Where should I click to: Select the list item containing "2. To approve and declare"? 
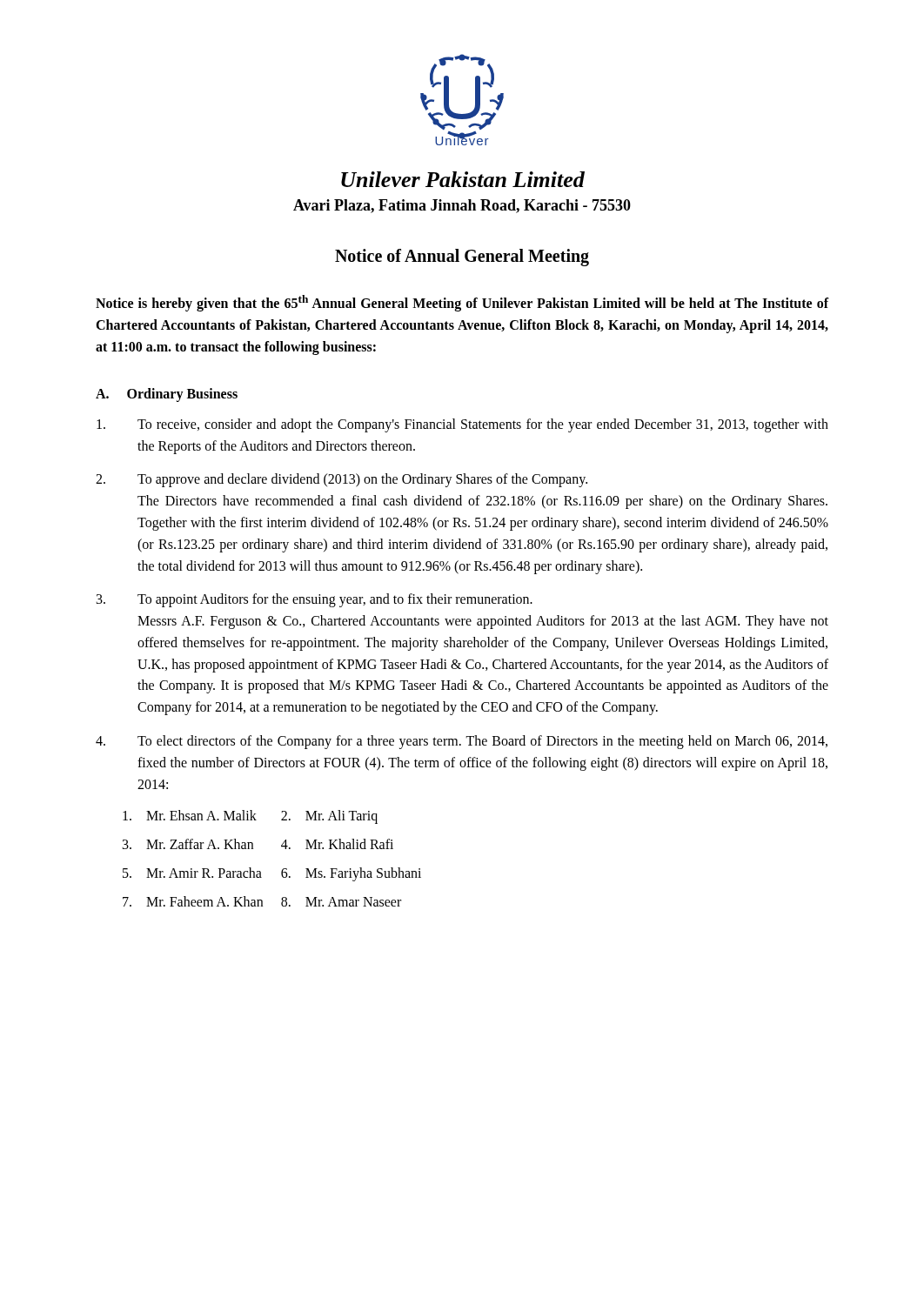point(462,523)
